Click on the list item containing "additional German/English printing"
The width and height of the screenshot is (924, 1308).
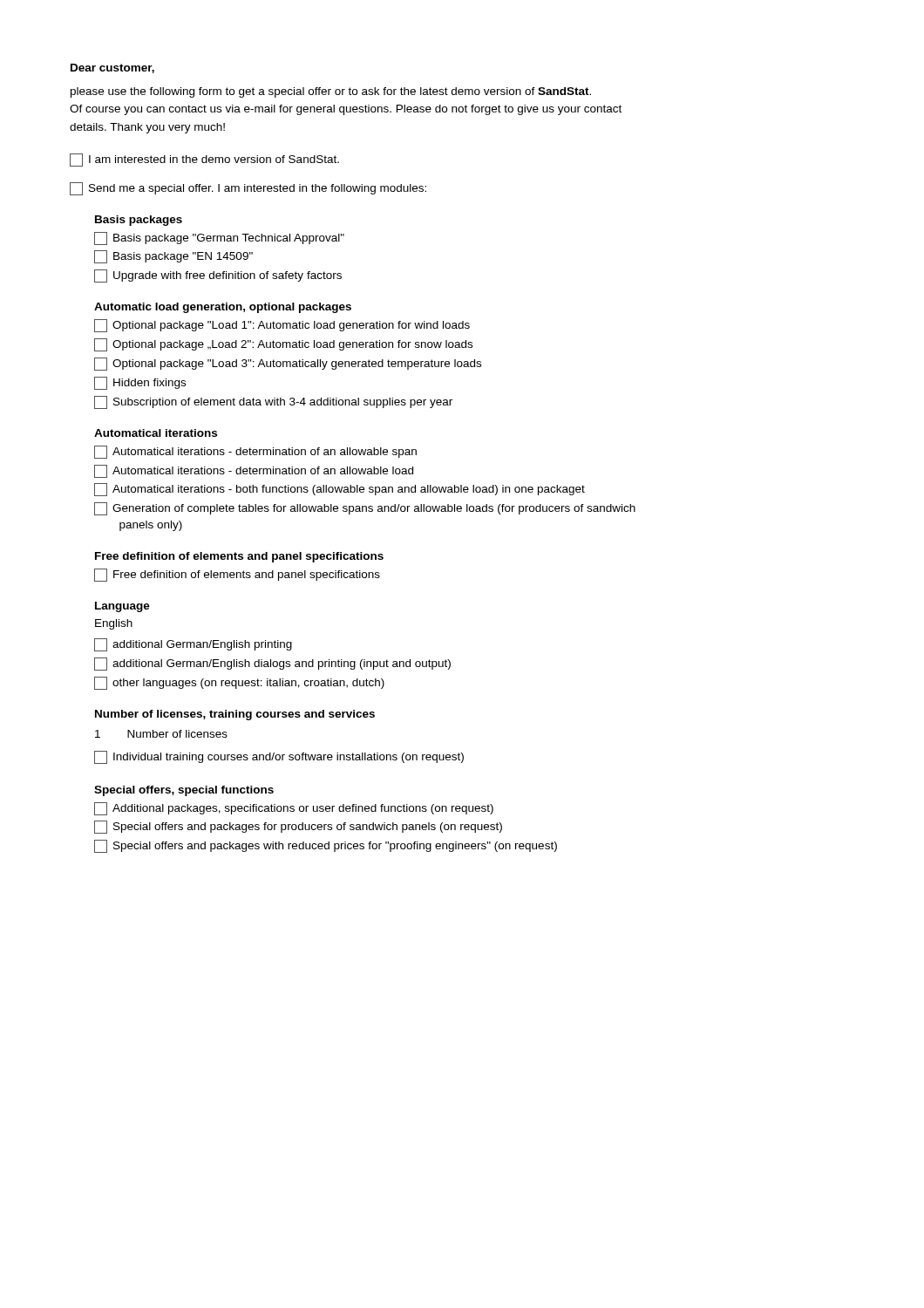coord(193,645)
